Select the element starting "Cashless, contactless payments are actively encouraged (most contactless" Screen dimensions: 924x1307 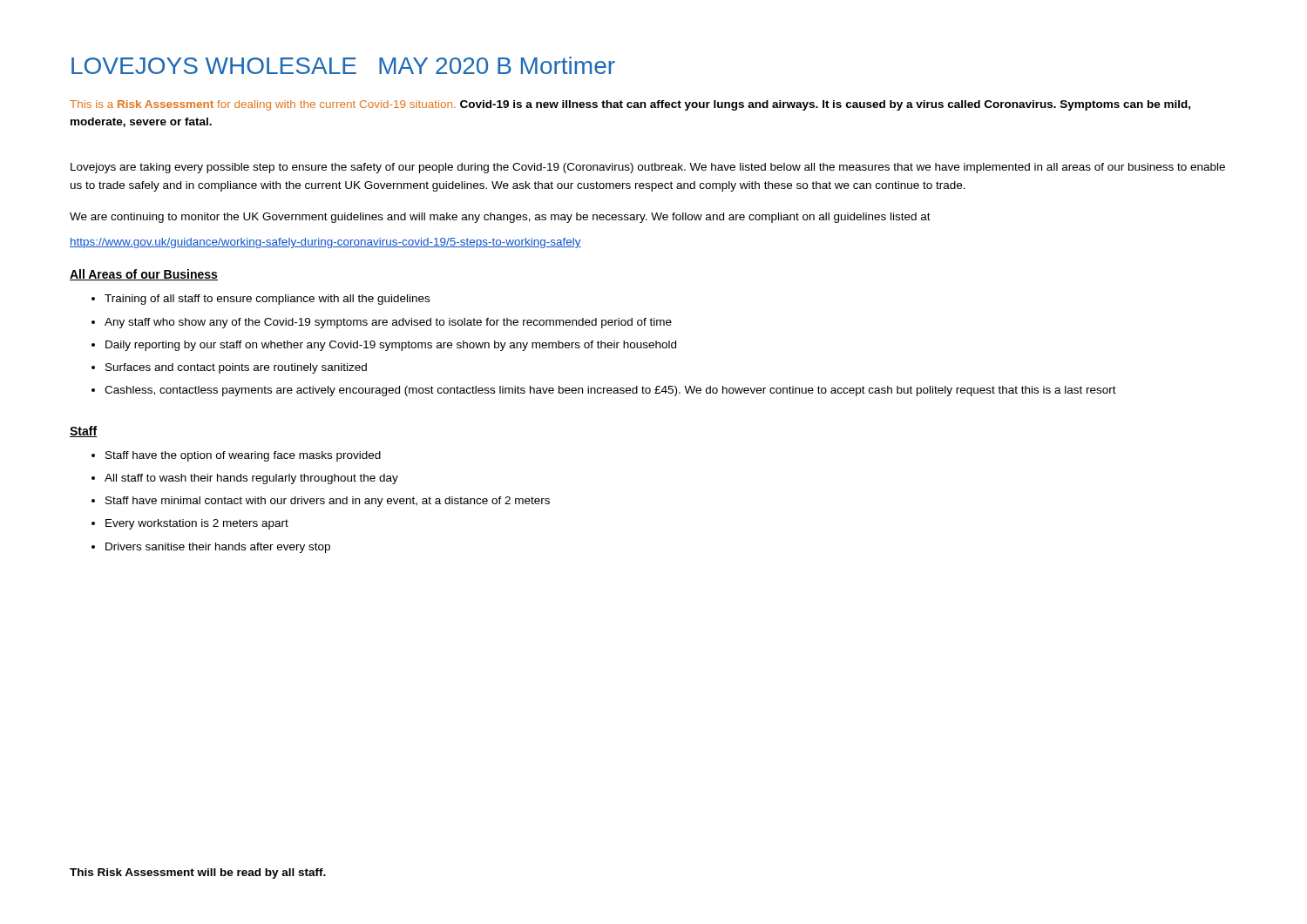671,391
